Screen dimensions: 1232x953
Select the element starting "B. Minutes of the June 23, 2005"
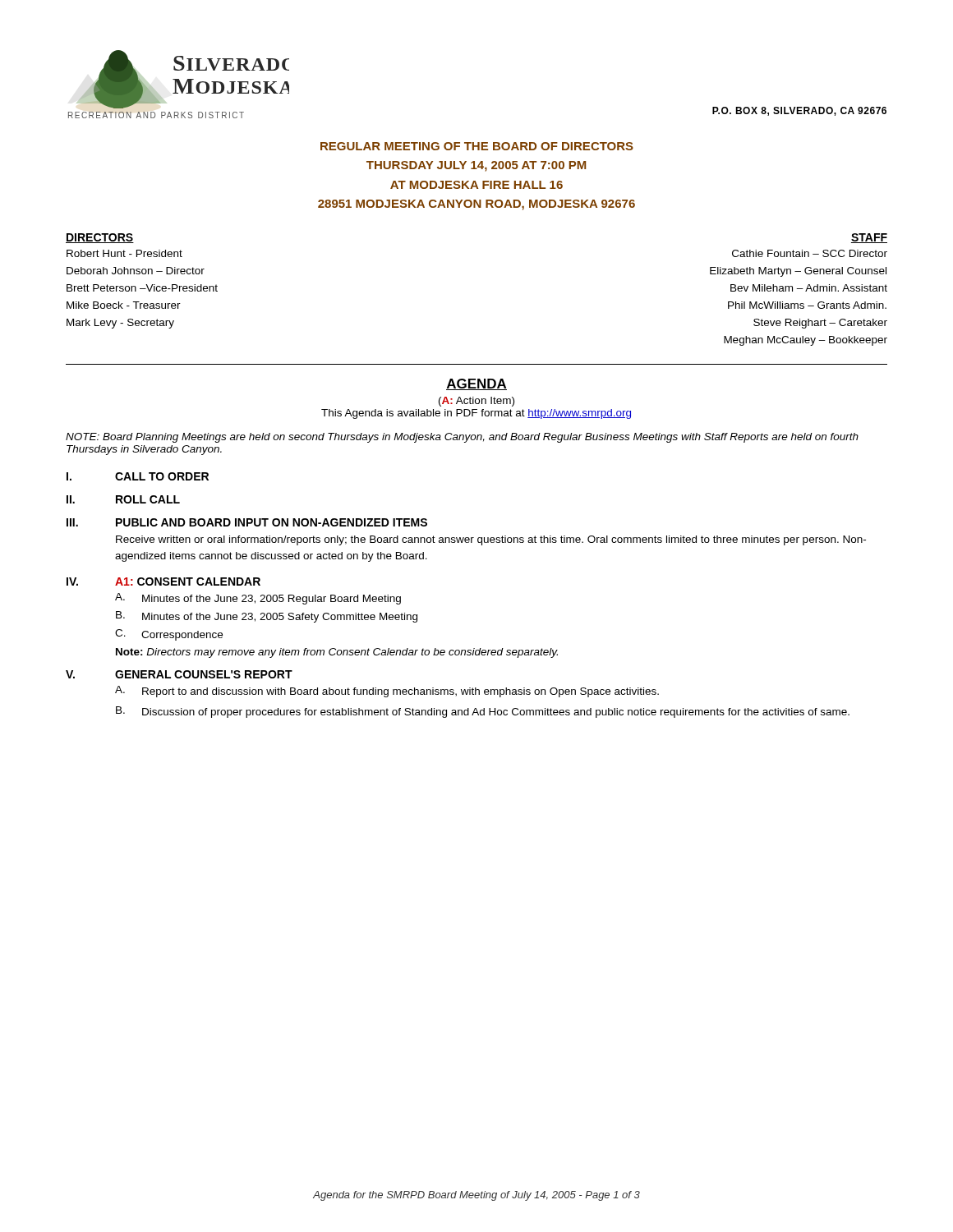267,617
